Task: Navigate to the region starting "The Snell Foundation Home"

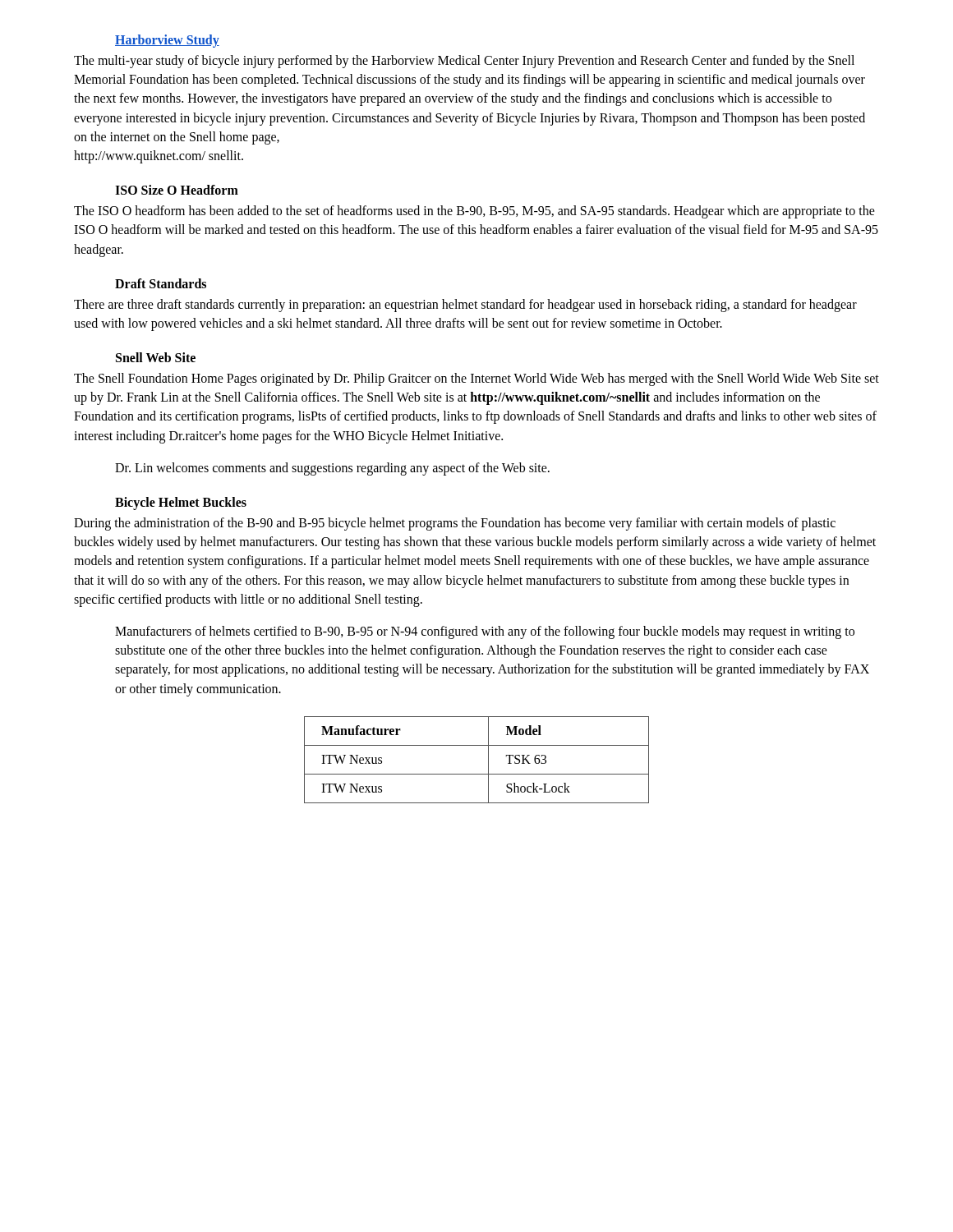Action: 476,407
